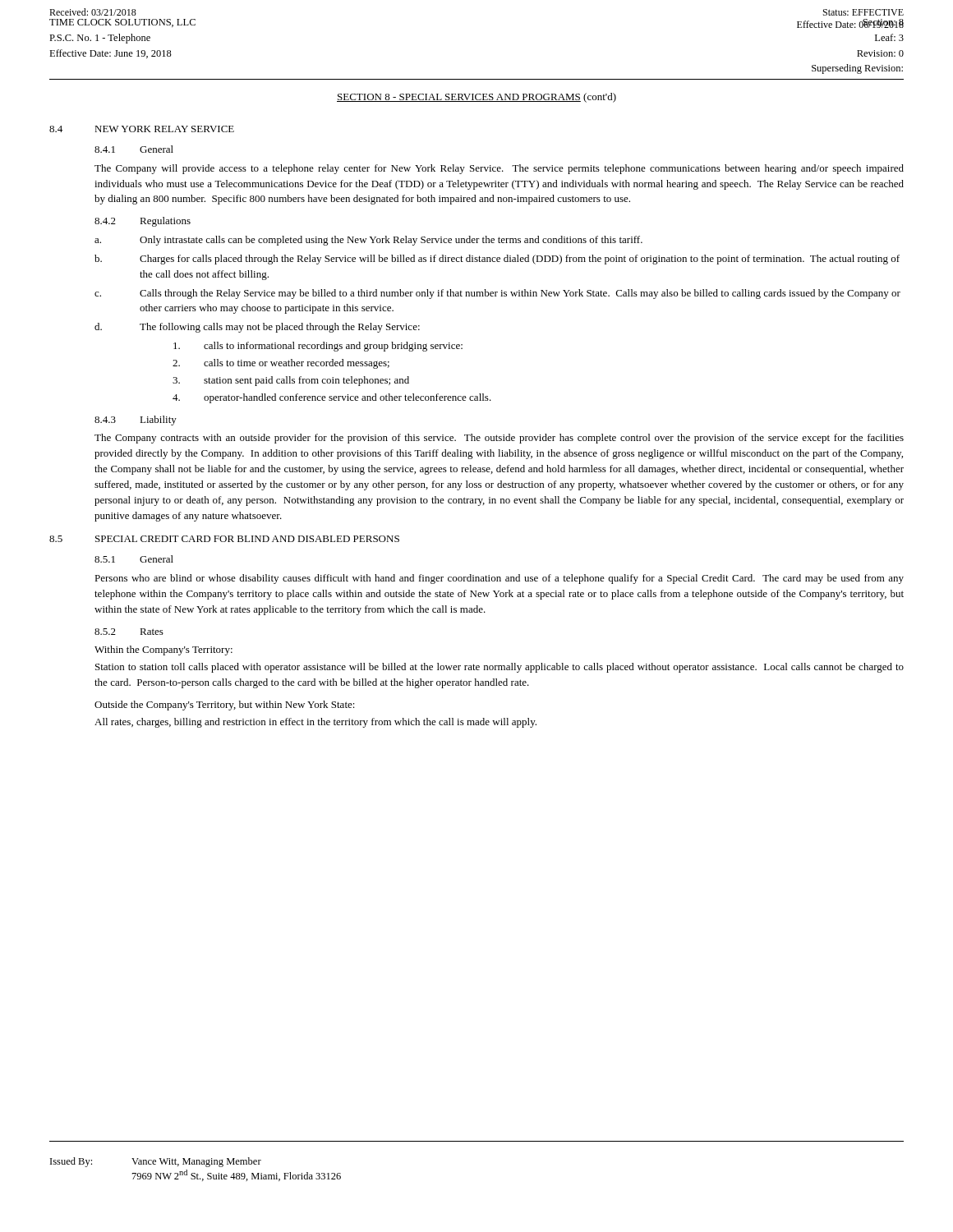Locate the text "8.5.1 General"
Viewport: 953px width, 1232px height.
click(x=111, y=560)
